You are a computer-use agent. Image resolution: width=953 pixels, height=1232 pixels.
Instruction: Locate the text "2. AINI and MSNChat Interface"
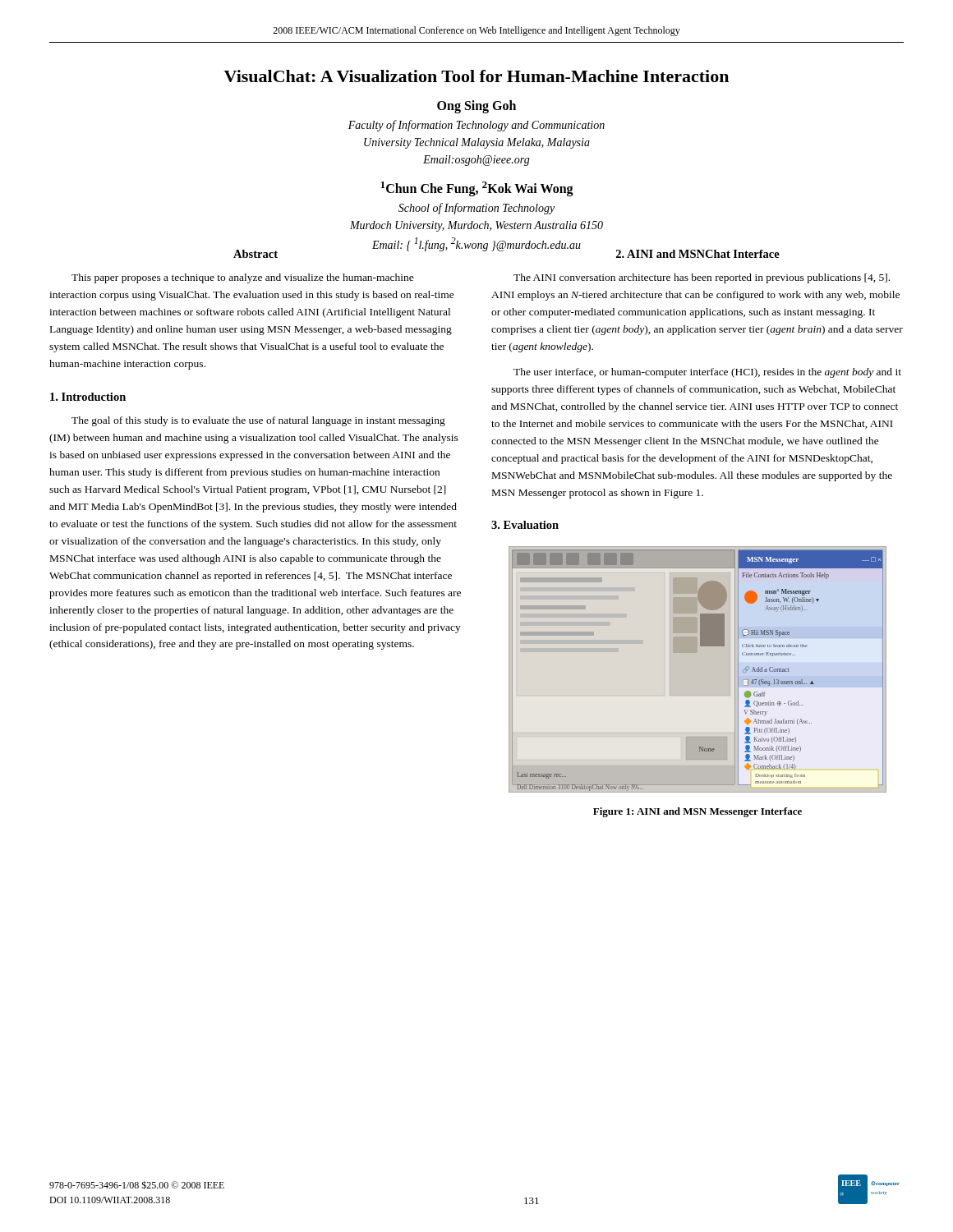(698, 254)
